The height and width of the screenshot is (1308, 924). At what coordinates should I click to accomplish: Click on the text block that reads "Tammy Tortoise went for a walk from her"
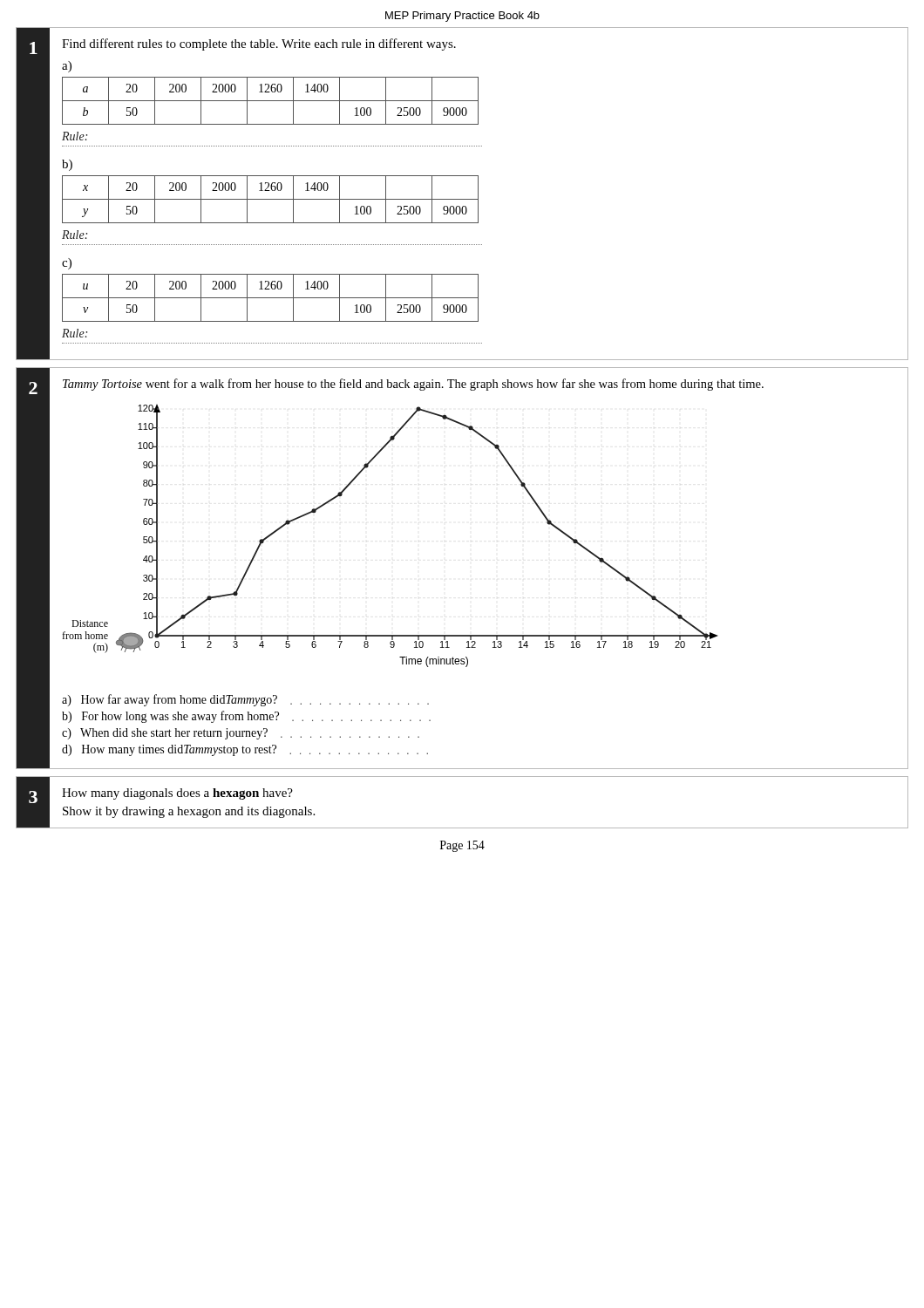(x=413, y=384)
